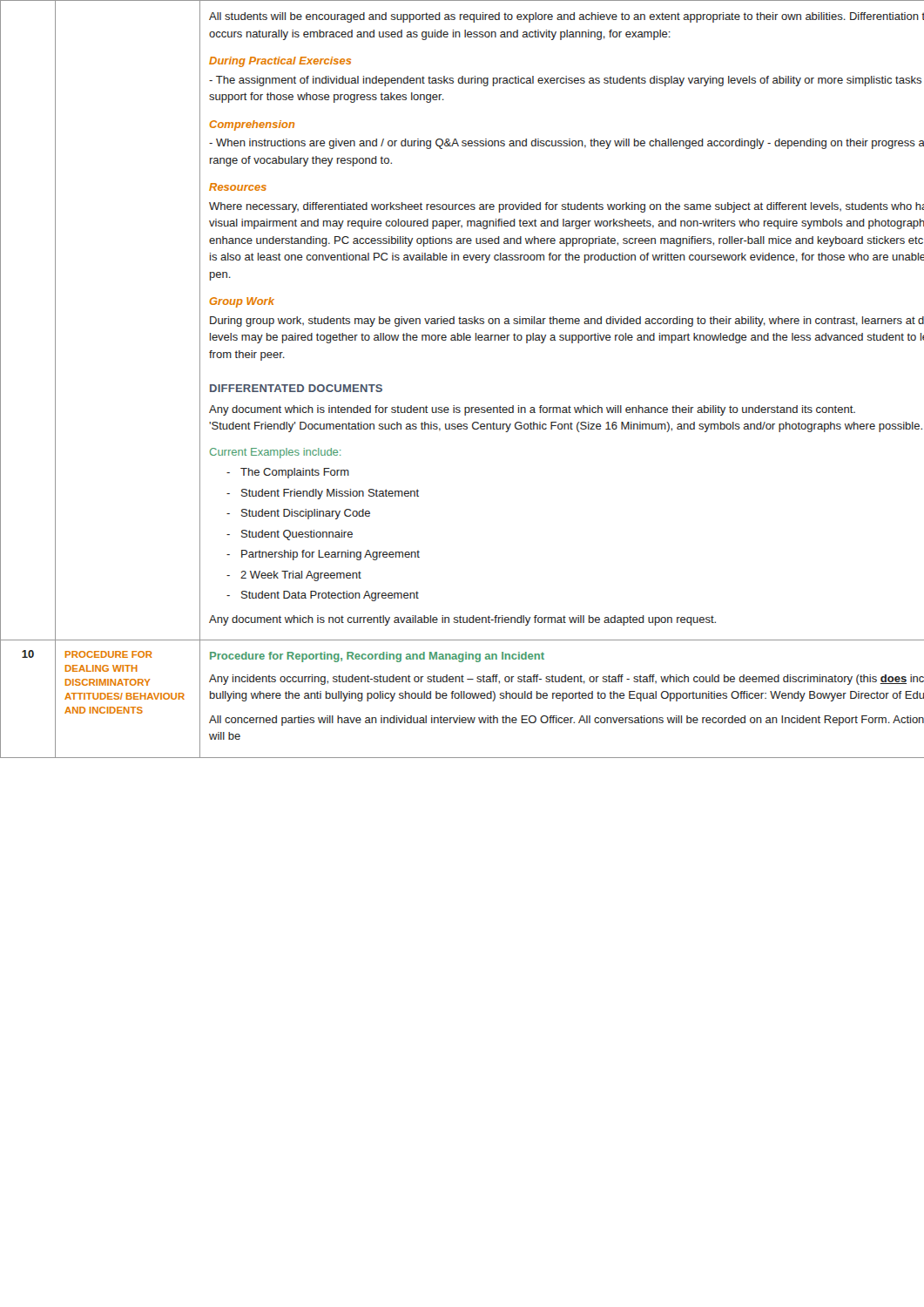Find the text block containing "When instructions are given"
This screenshot has height=1307, width=924.
(567, 151)
